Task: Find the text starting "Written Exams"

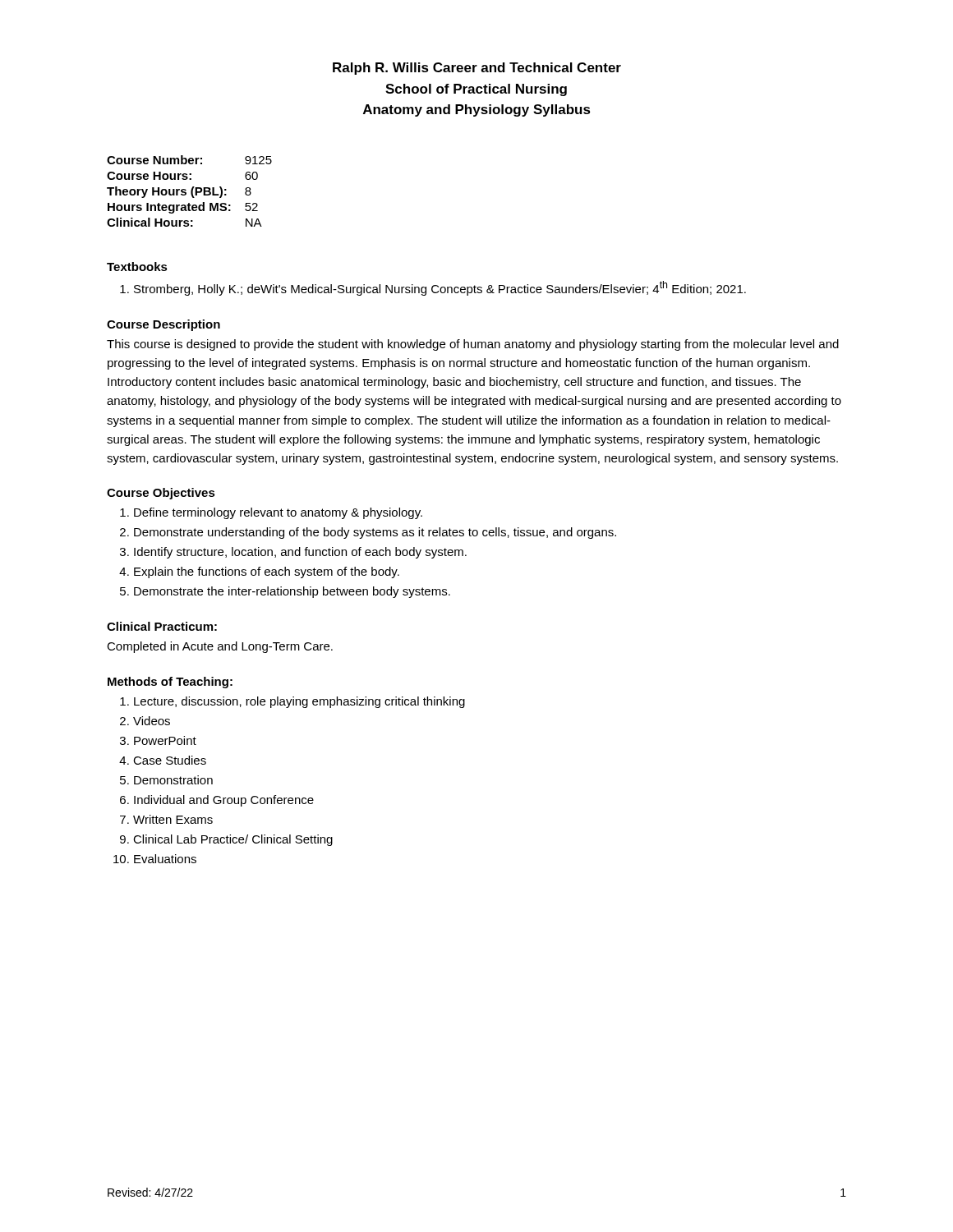Action: (x=173, y=819)
